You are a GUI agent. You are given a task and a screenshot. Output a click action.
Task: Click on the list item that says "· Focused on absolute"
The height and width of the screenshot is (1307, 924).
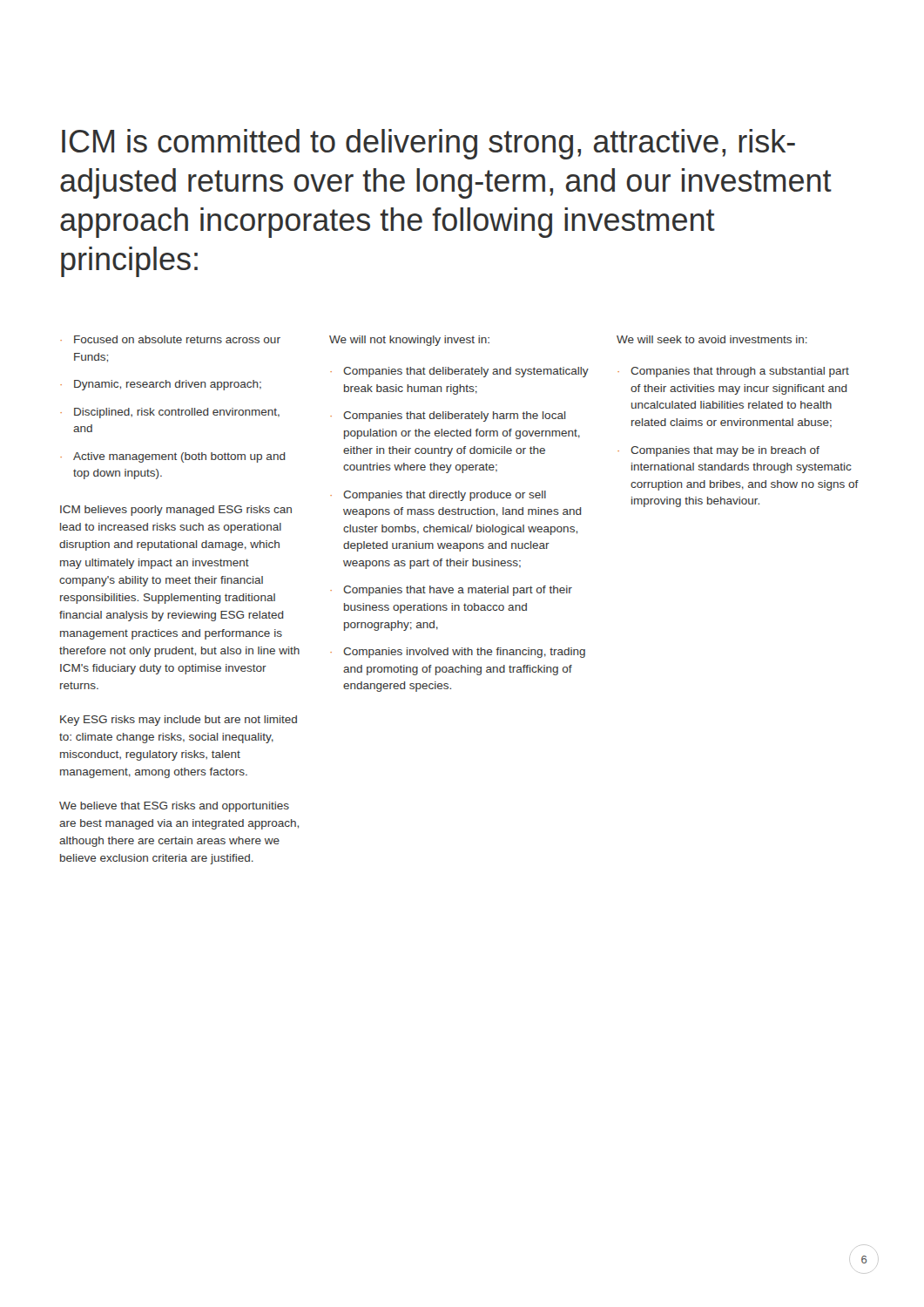coord(181,348)
